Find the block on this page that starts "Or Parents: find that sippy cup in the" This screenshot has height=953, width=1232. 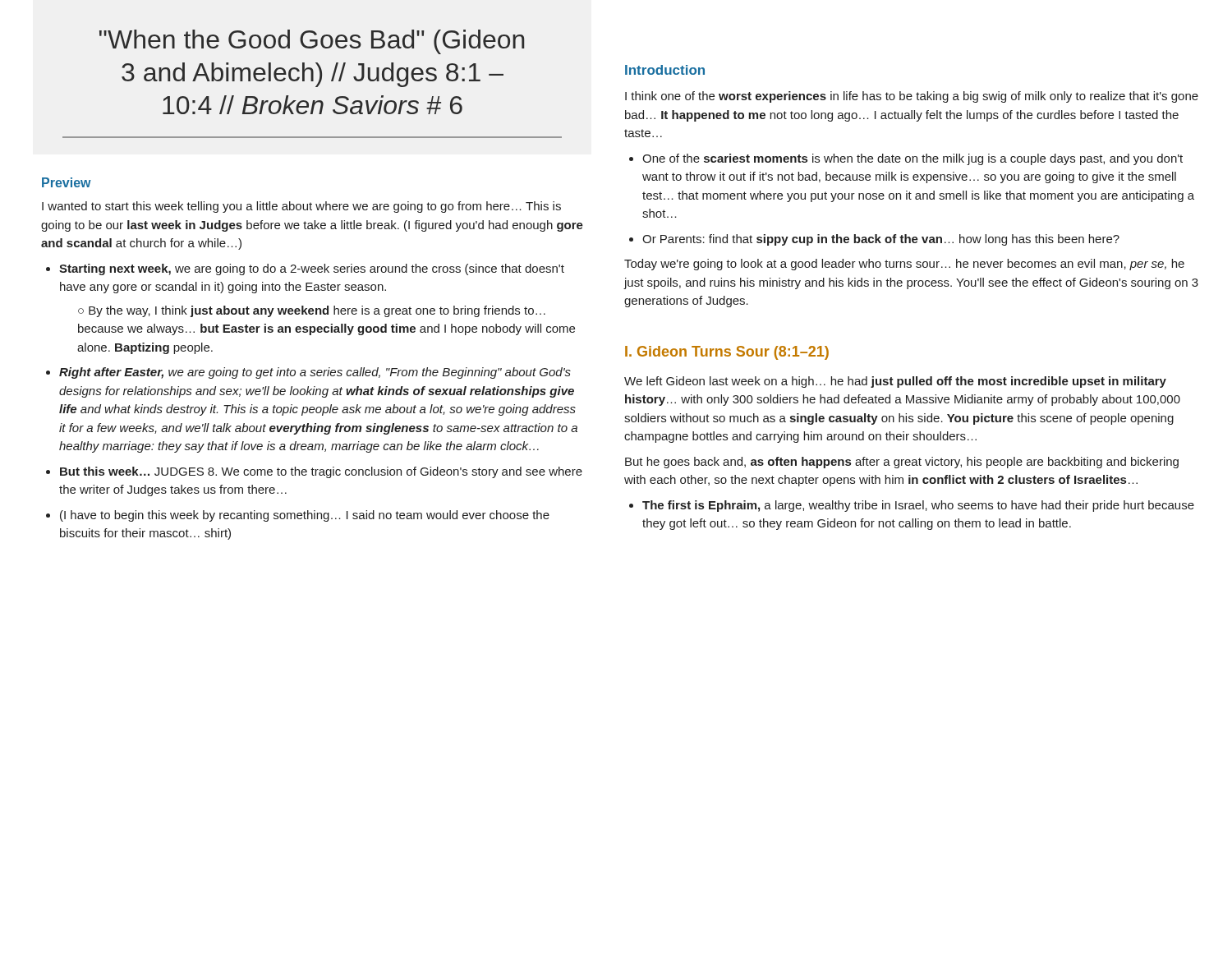point(881,238)
